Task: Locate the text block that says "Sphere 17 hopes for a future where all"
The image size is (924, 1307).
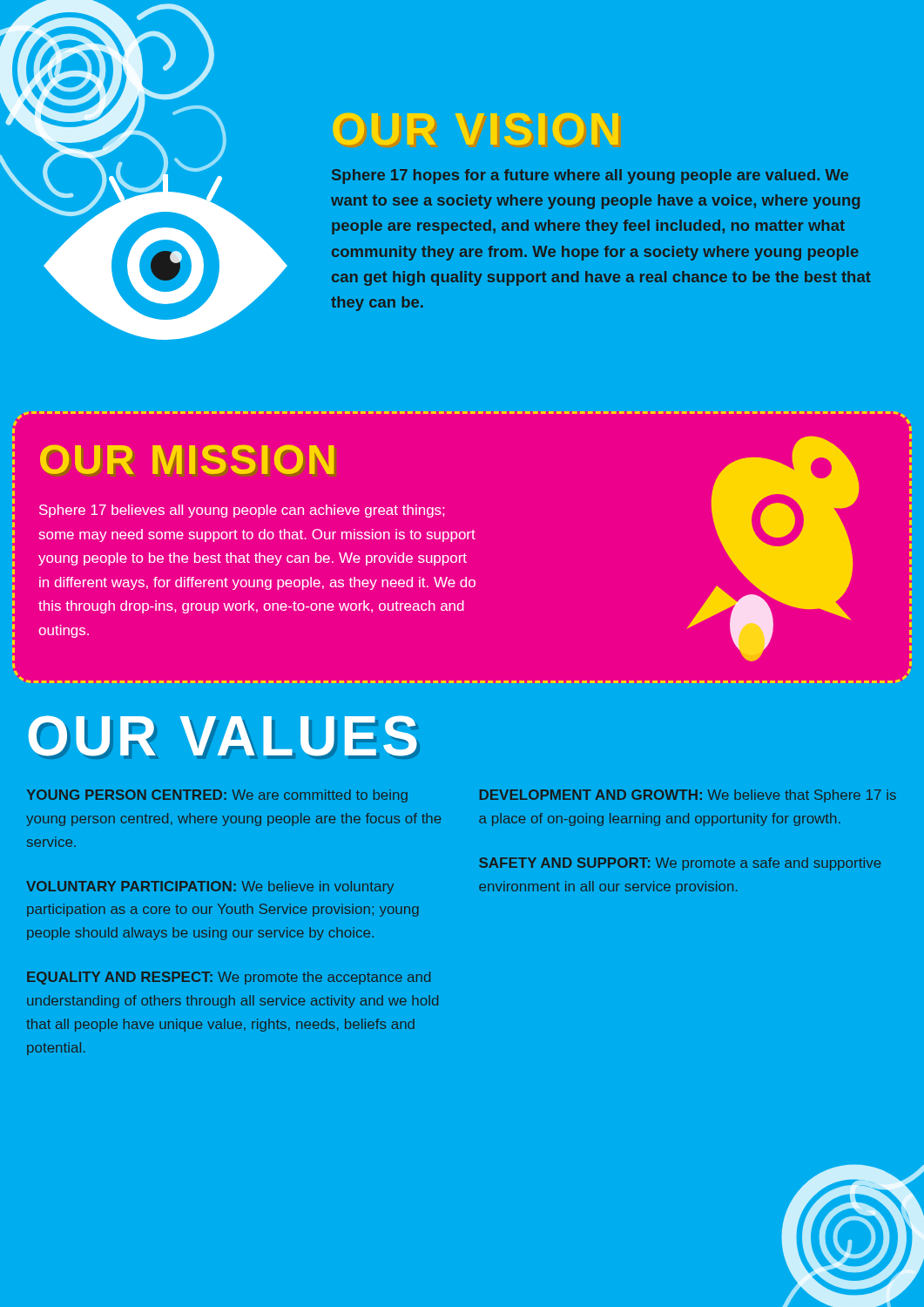Action: tap(601, 238)
